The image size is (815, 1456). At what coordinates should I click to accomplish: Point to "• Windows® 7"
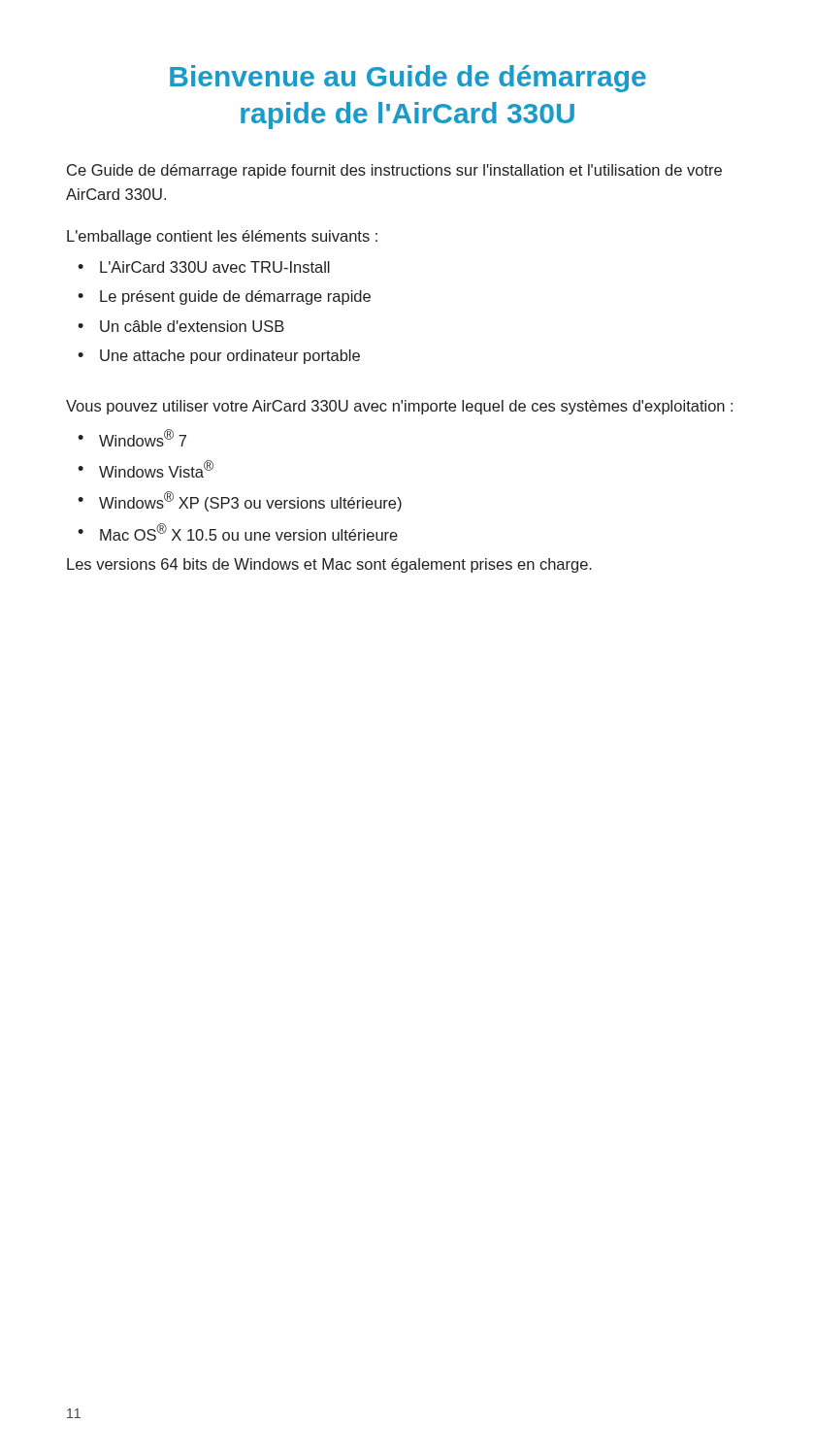click(132, 438)
